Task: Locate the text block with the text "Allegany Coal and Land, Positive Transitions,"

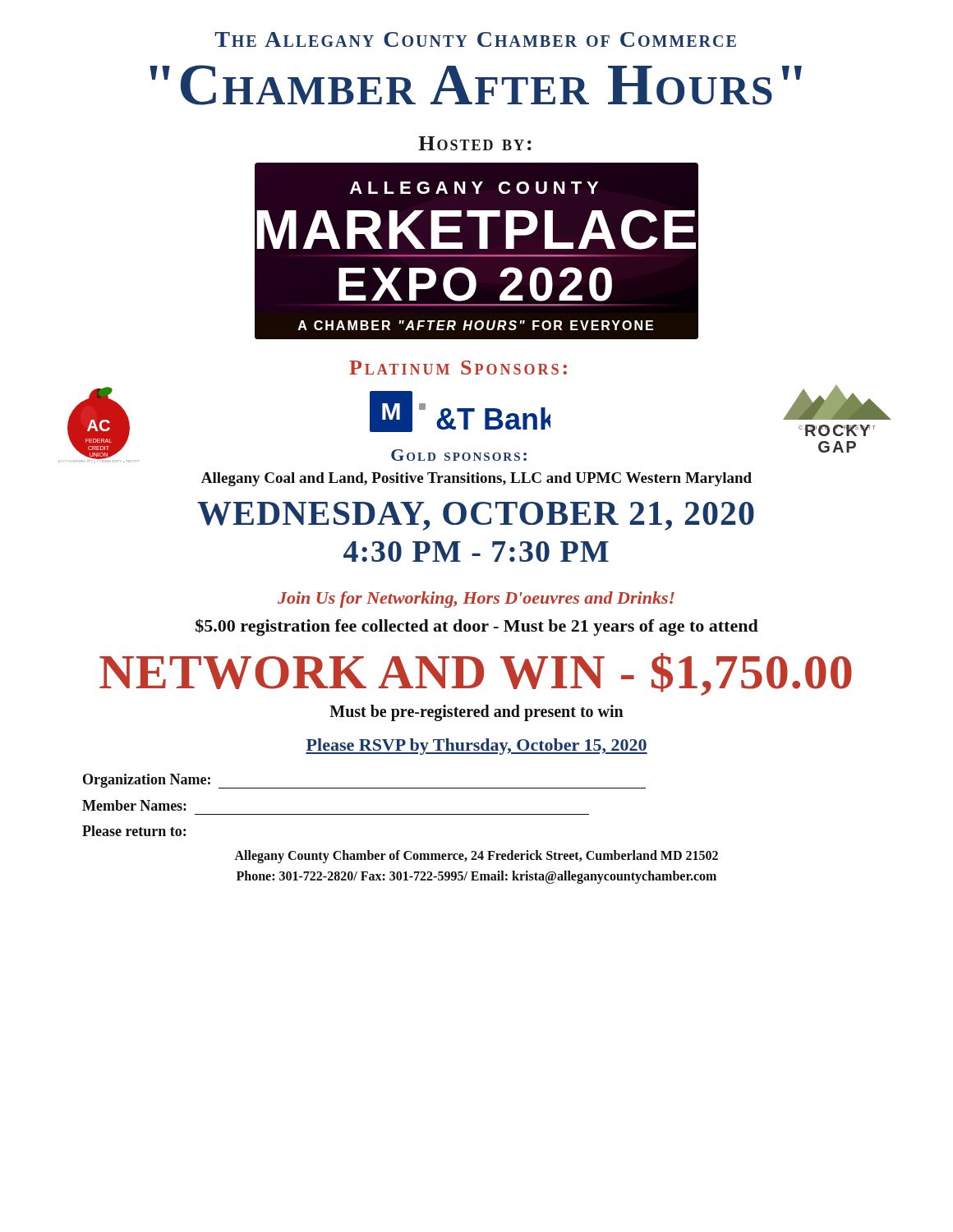Action: click(476, 477)
